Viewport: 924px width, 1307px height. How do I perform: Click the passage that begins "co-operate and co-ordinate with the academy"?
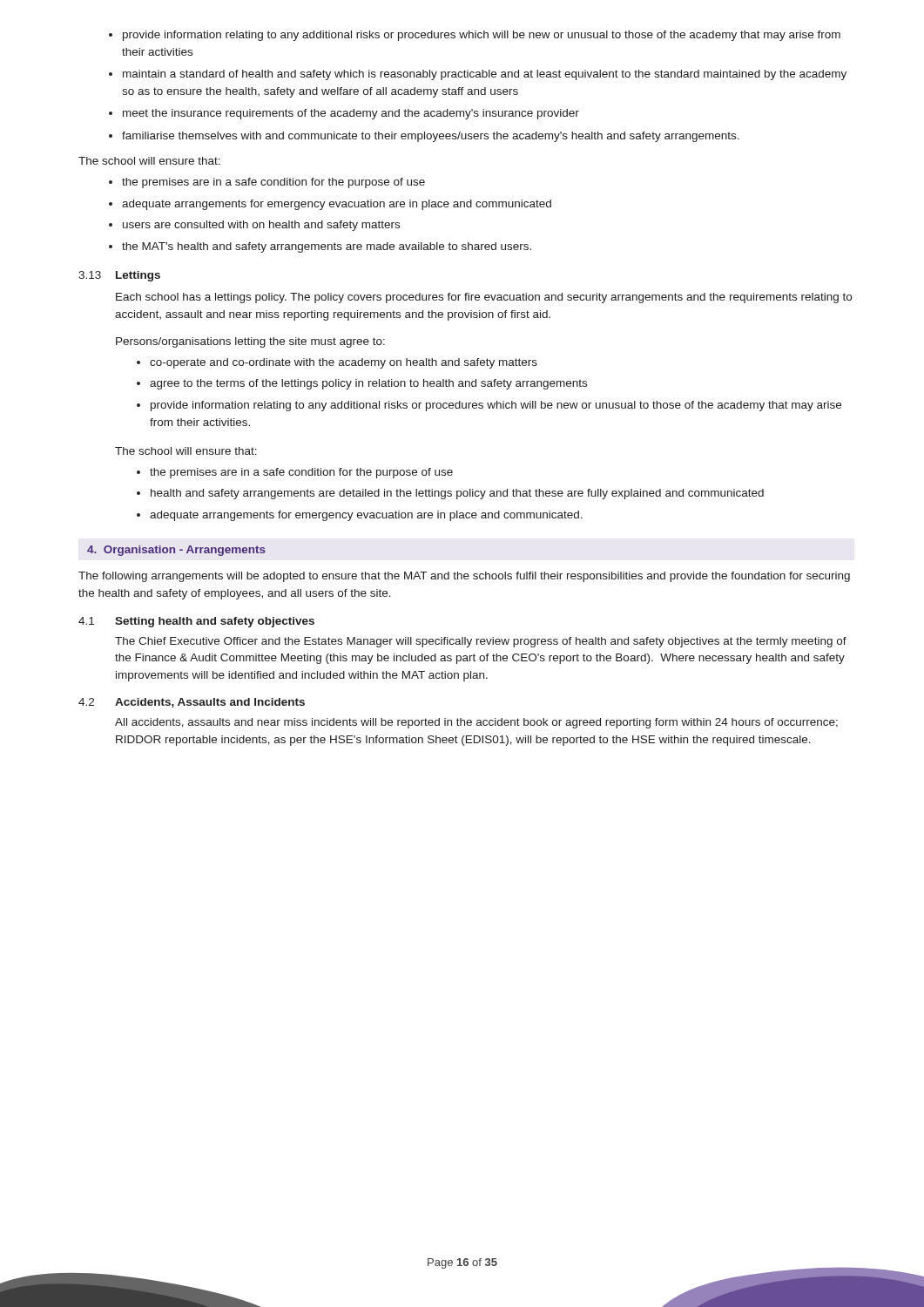[493, 362]
